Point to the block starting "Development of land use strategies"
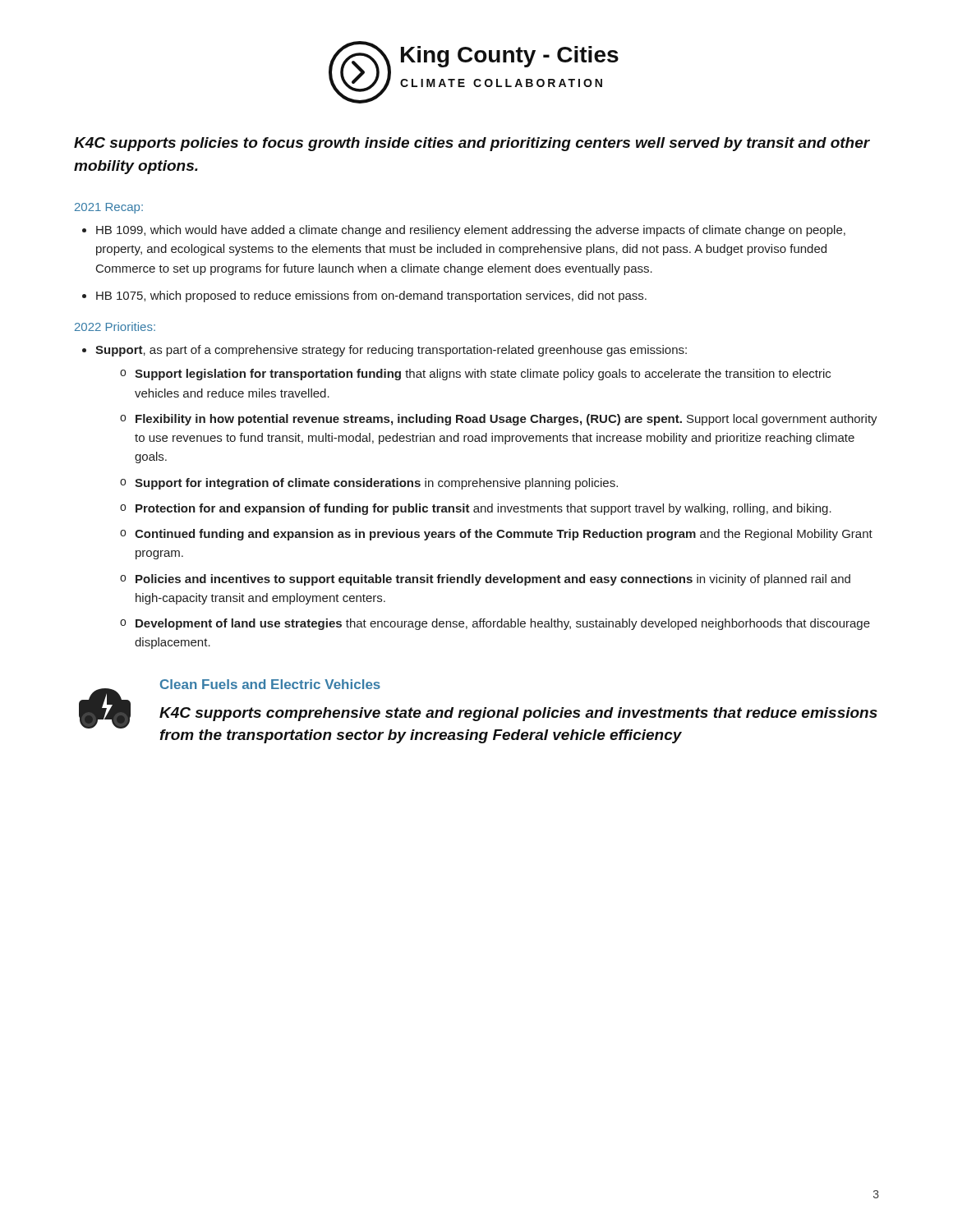The image size is (953, 1232). coord(502,633)
